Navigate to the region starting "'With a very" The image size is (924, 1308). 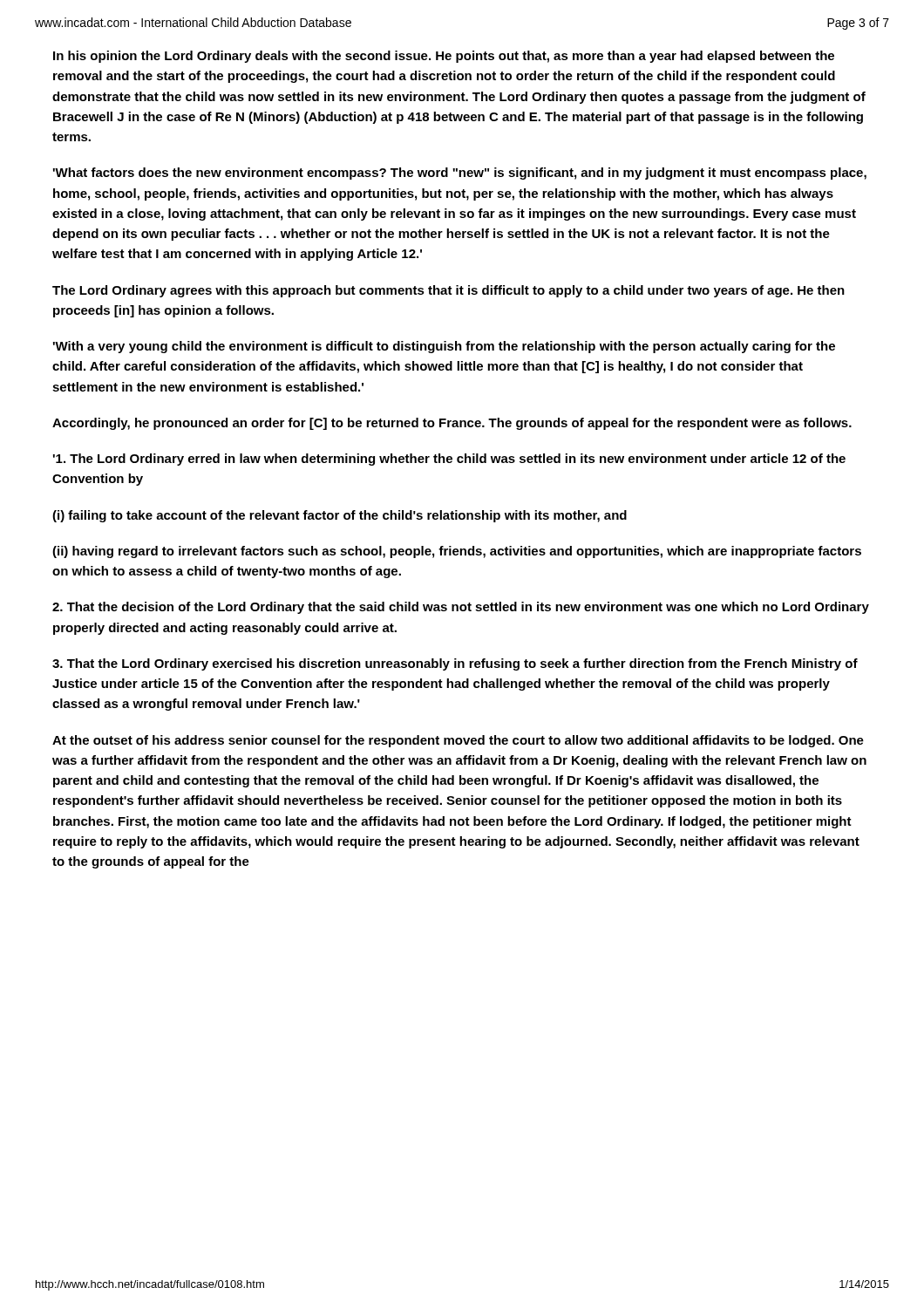[444, 366]
